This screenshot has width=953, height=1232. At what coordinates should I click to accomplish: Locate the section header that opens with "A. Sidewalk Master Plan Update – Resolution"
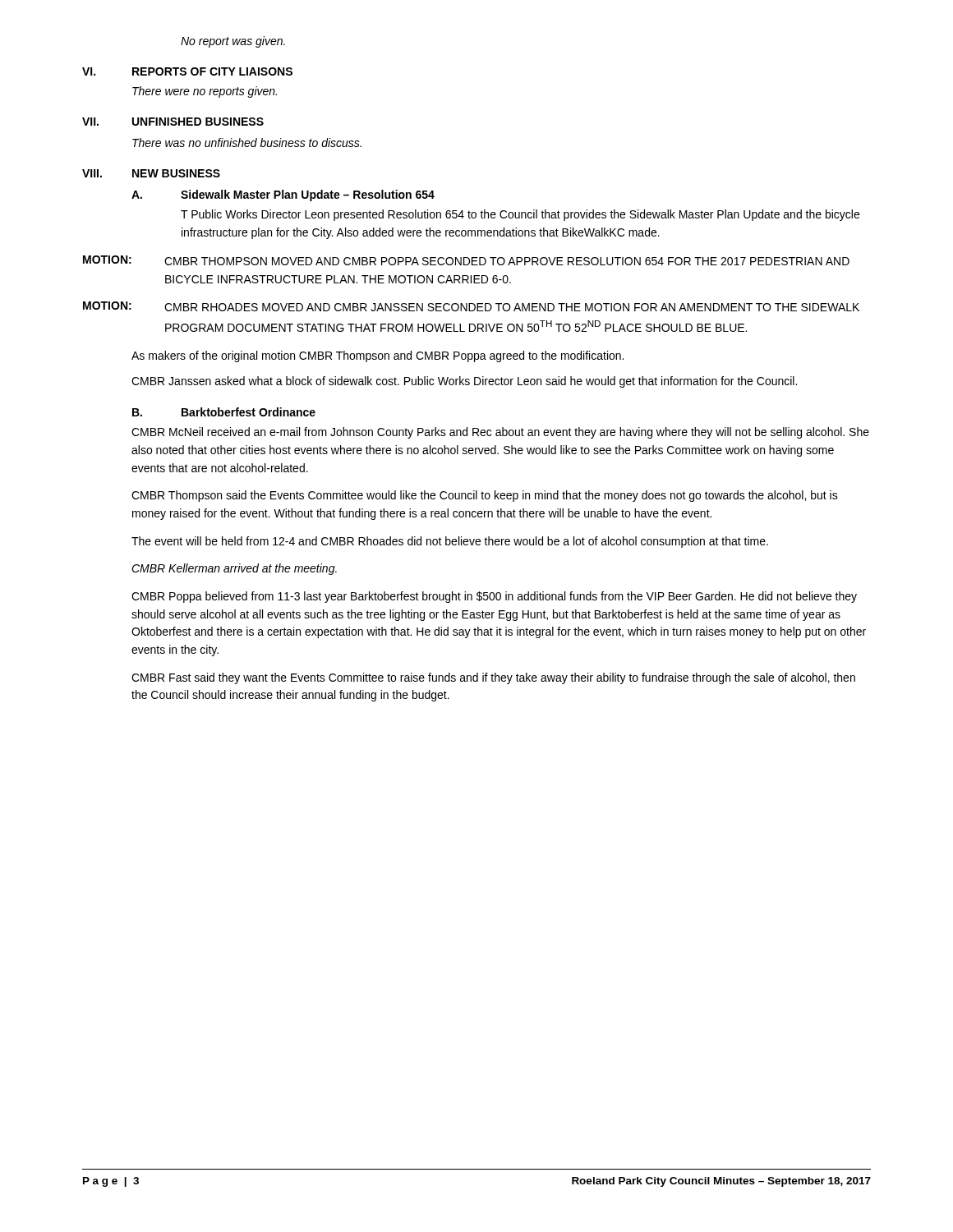(283, 195)
